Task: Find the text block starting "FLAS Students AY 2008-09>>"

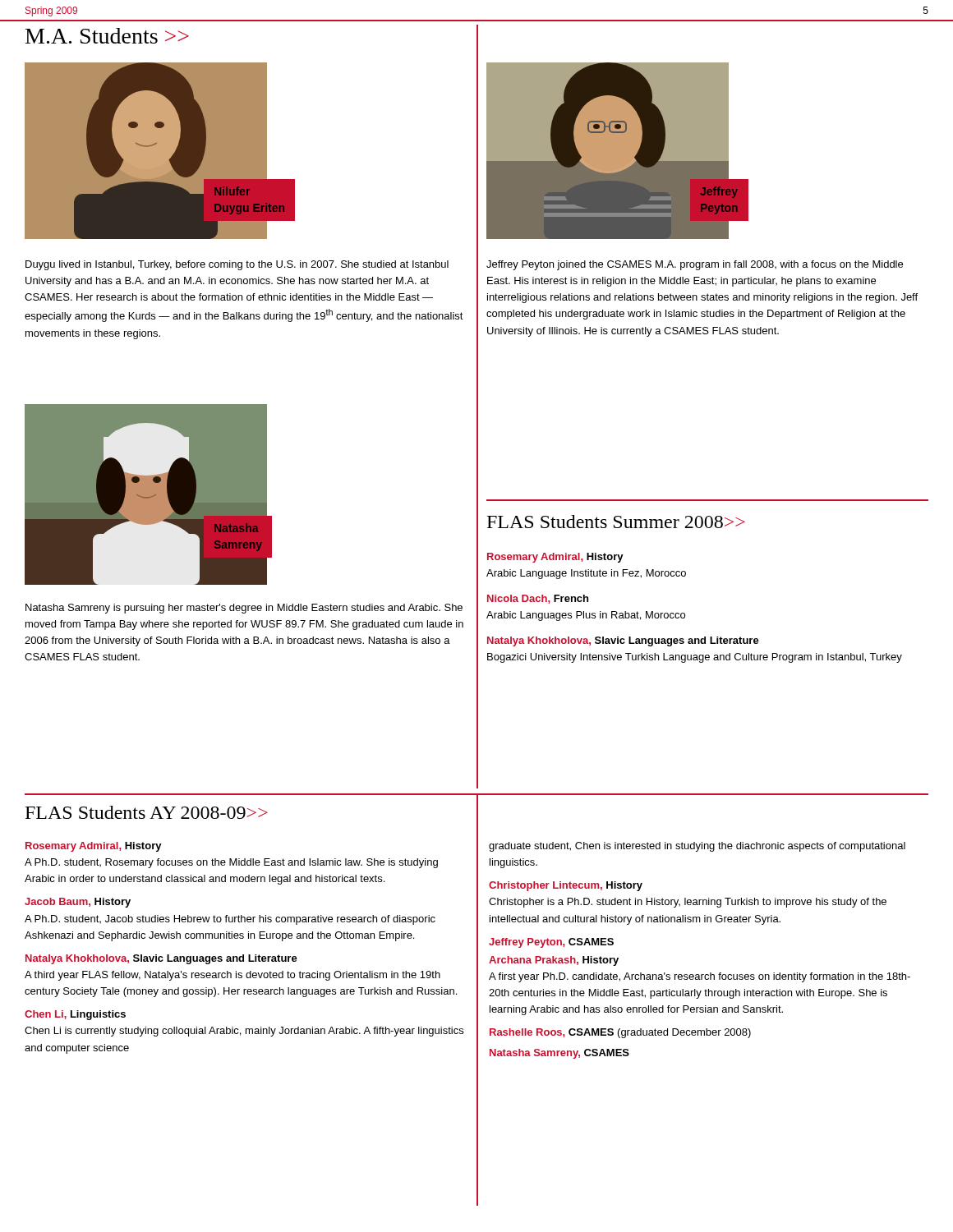Action: click(x=147, y=812)
